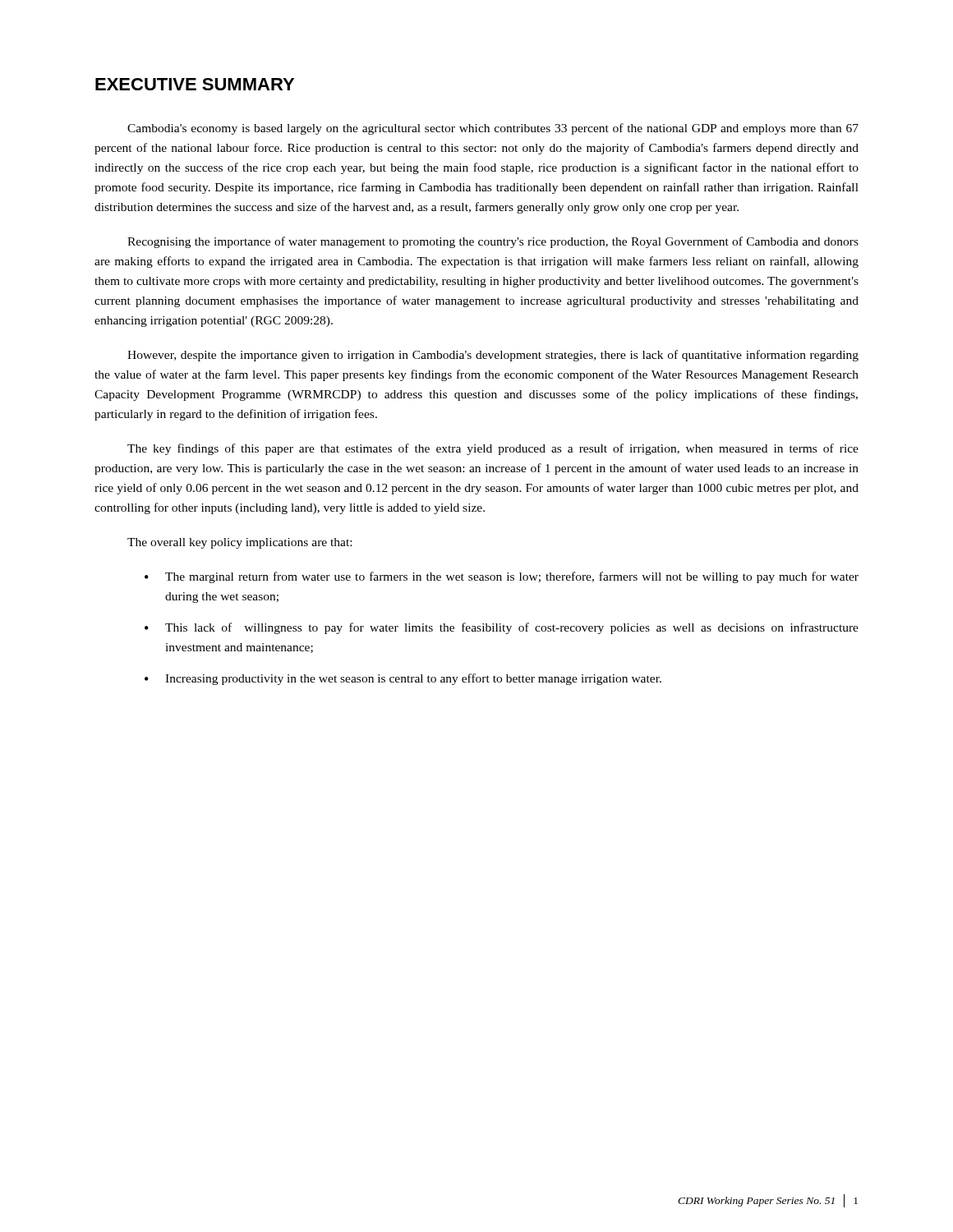Point to the block beginning "Recognising the importance"

(476, 281)
